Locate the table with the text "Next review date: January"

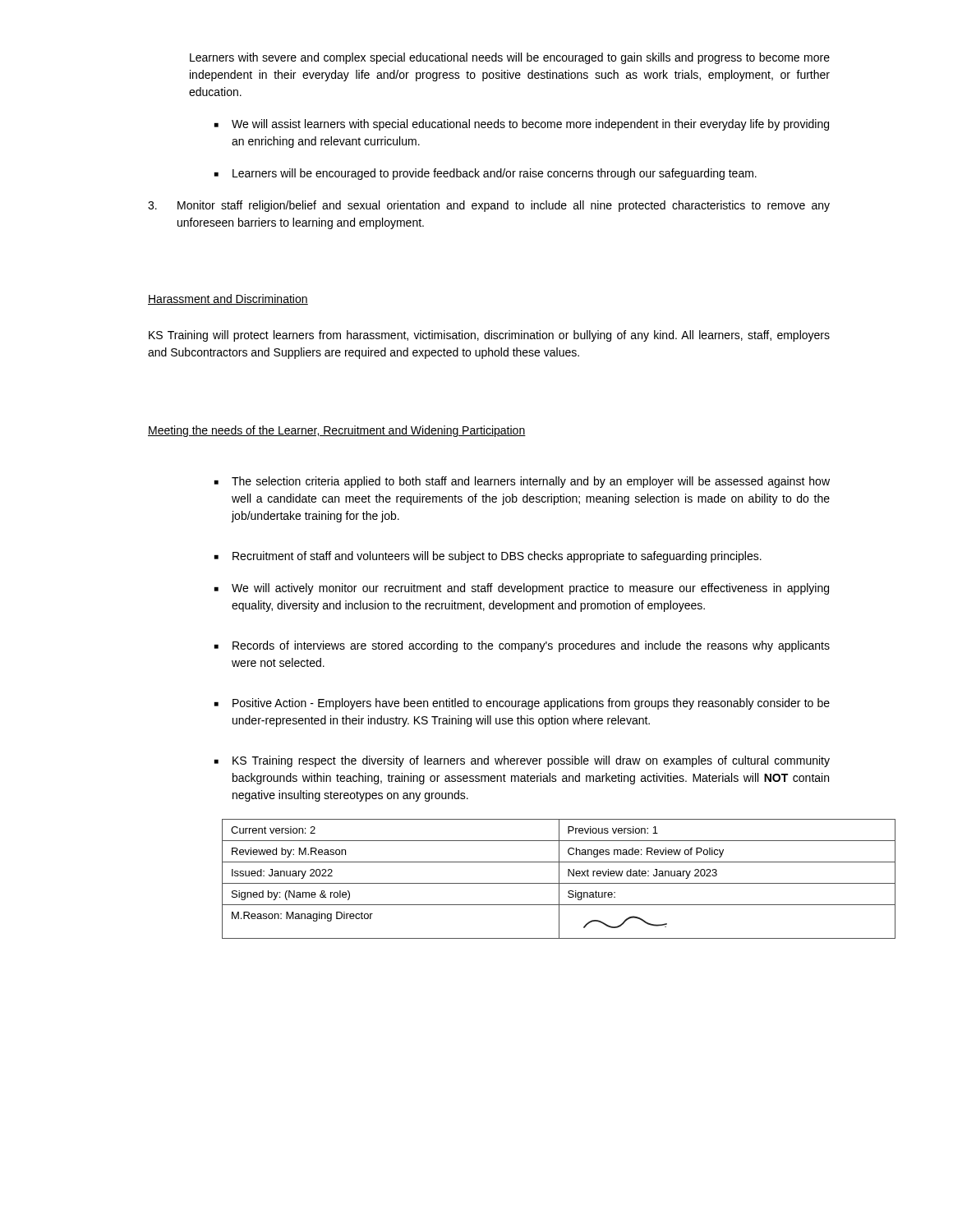click(x=513, y=879)
